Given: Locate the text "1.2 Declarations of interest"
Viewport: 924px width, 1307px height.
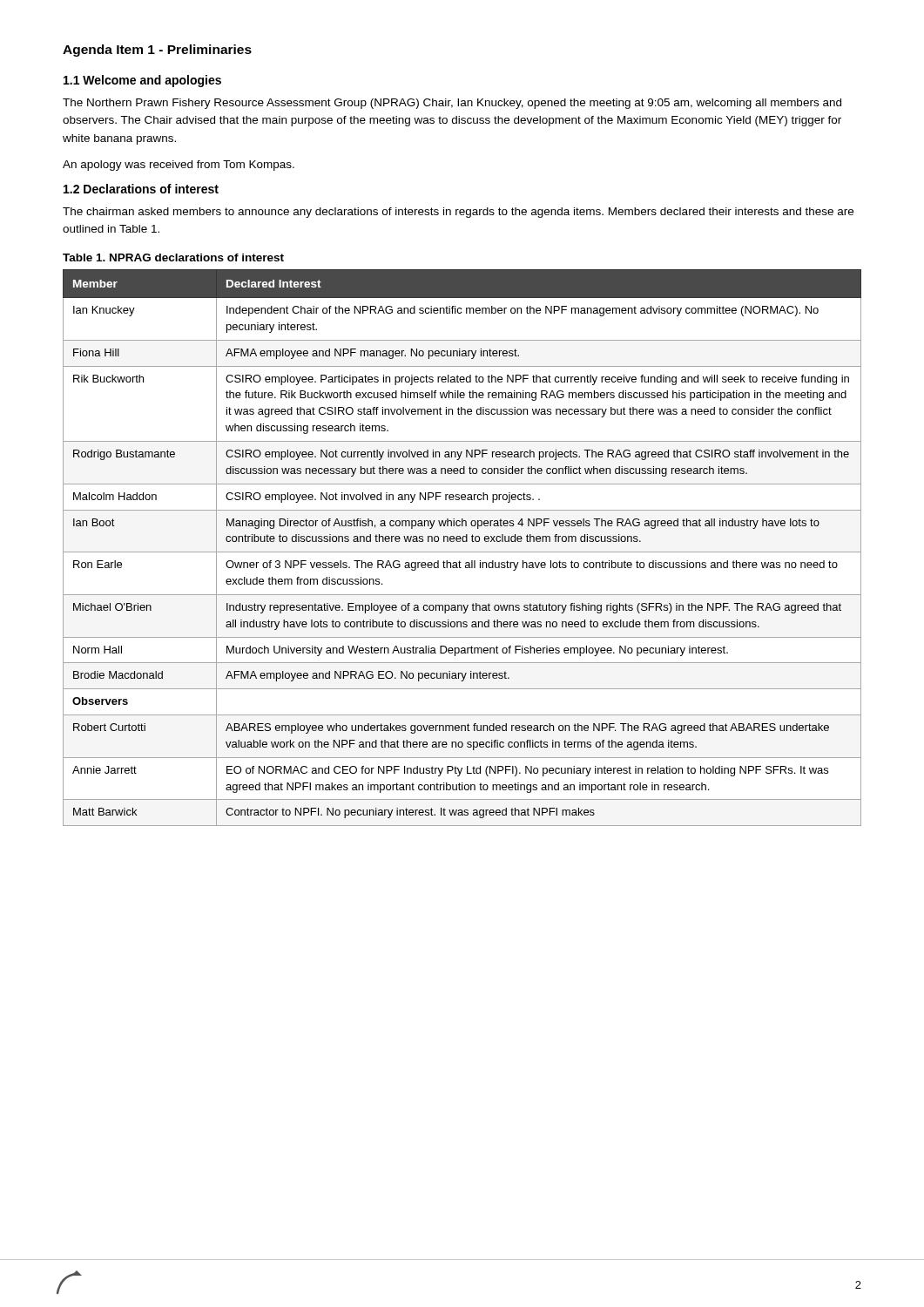Looking at the screenshot, I should click(x=141, y=189).
